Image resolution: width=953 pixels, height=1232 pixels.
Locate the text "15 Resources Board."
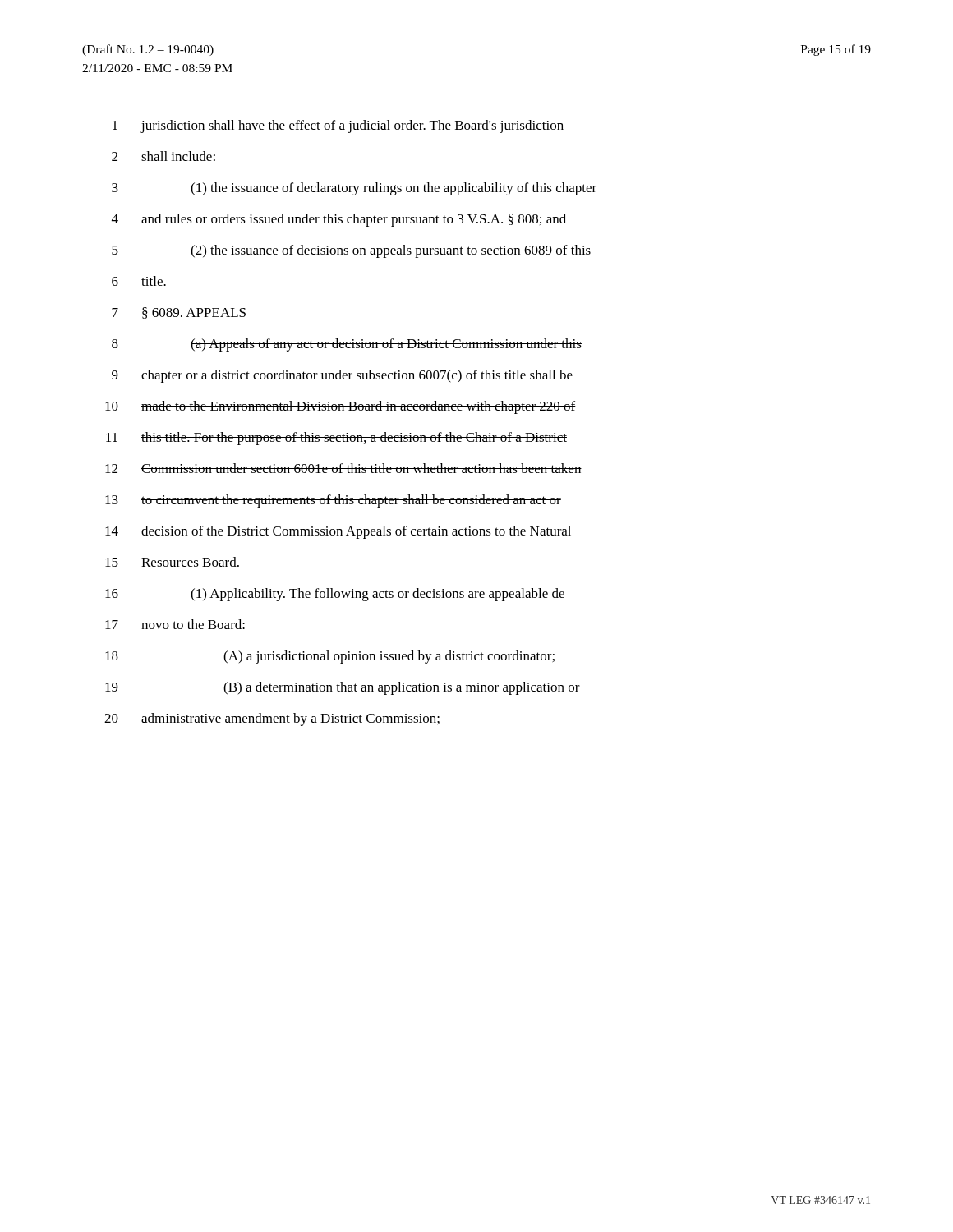click(172, 562)
